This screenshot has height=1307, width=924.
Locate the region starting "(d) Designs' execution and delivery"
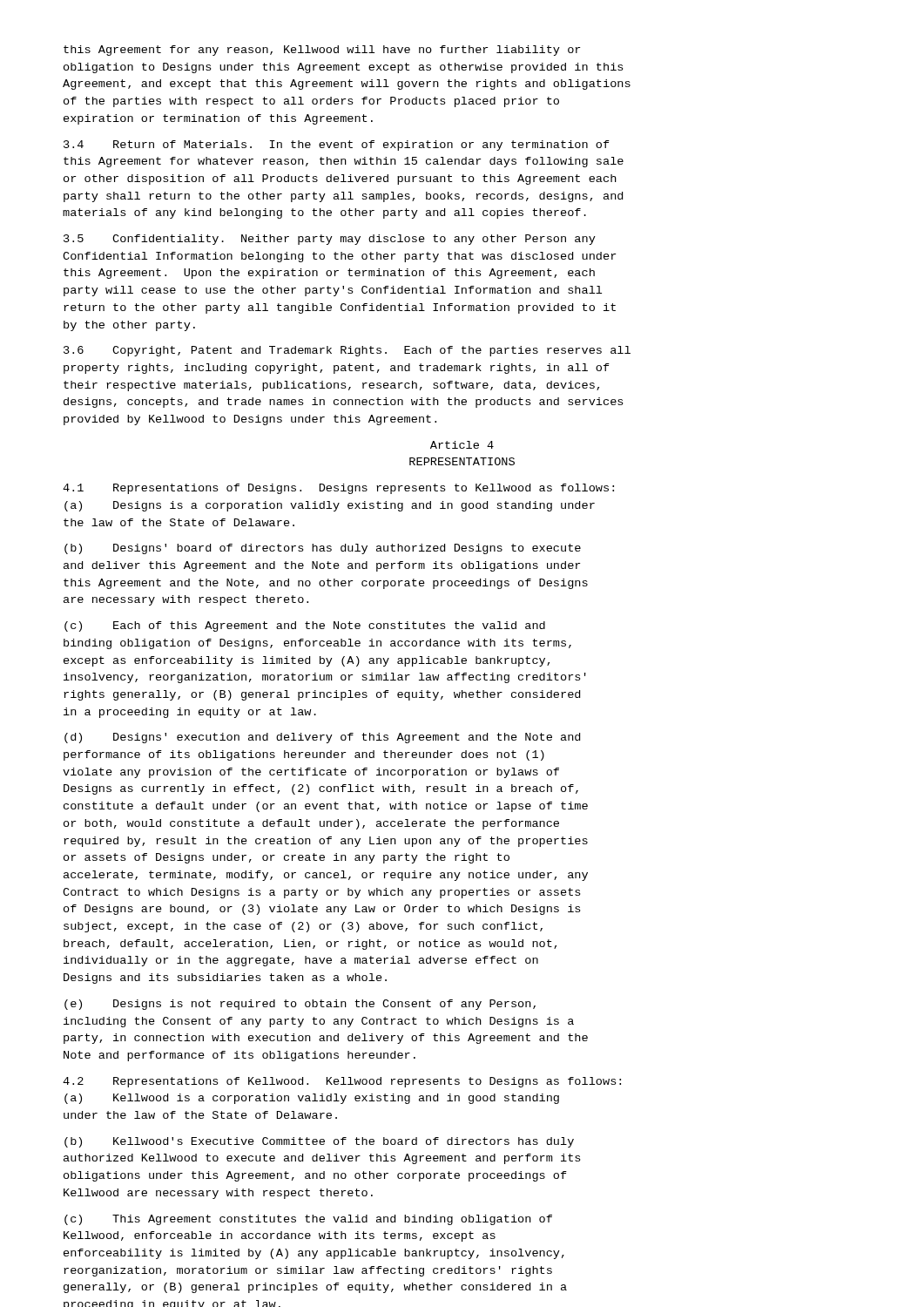[x=326, y=858]
